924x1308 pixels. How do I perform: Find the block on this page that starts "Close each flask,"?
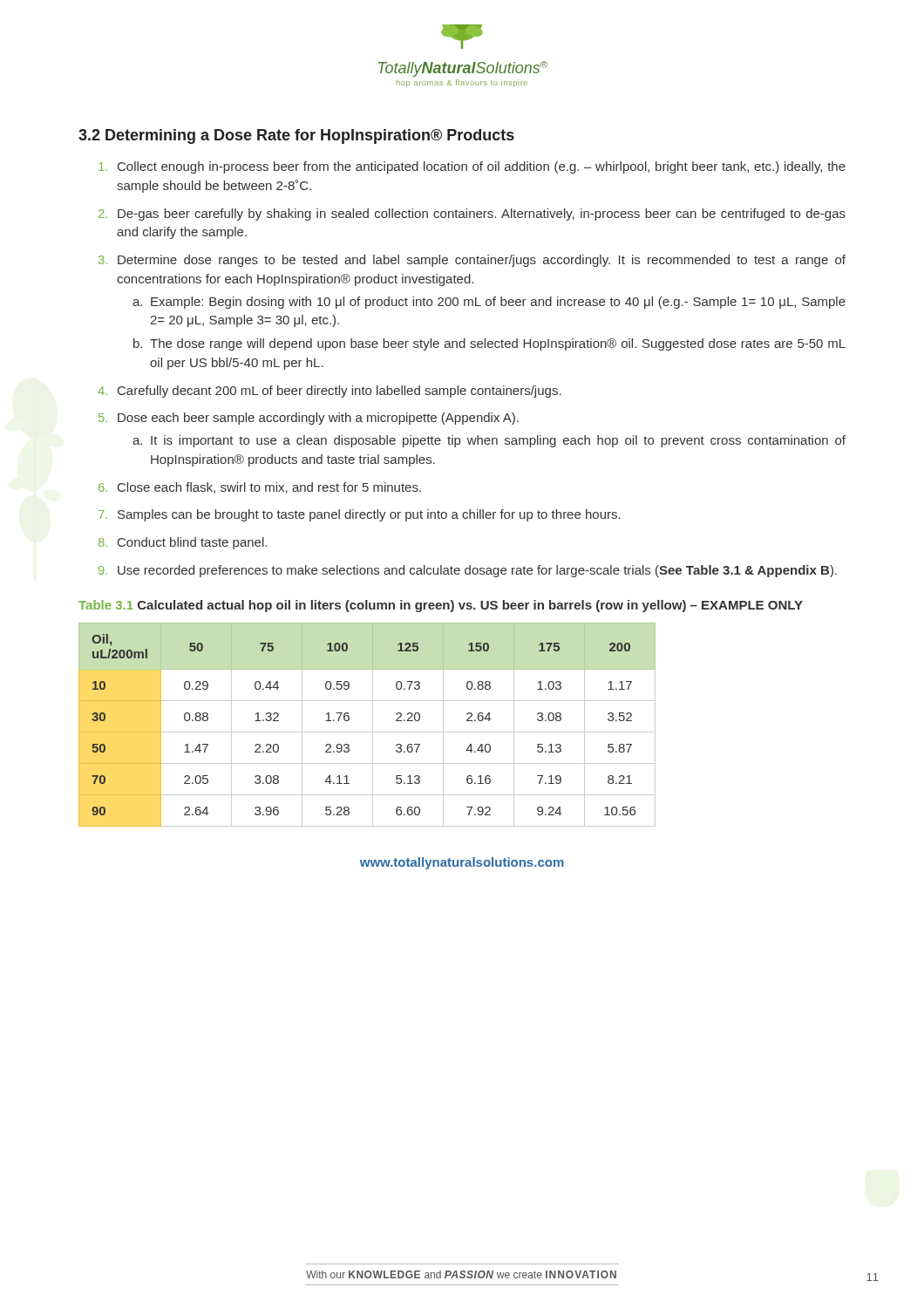coord(269,487)
